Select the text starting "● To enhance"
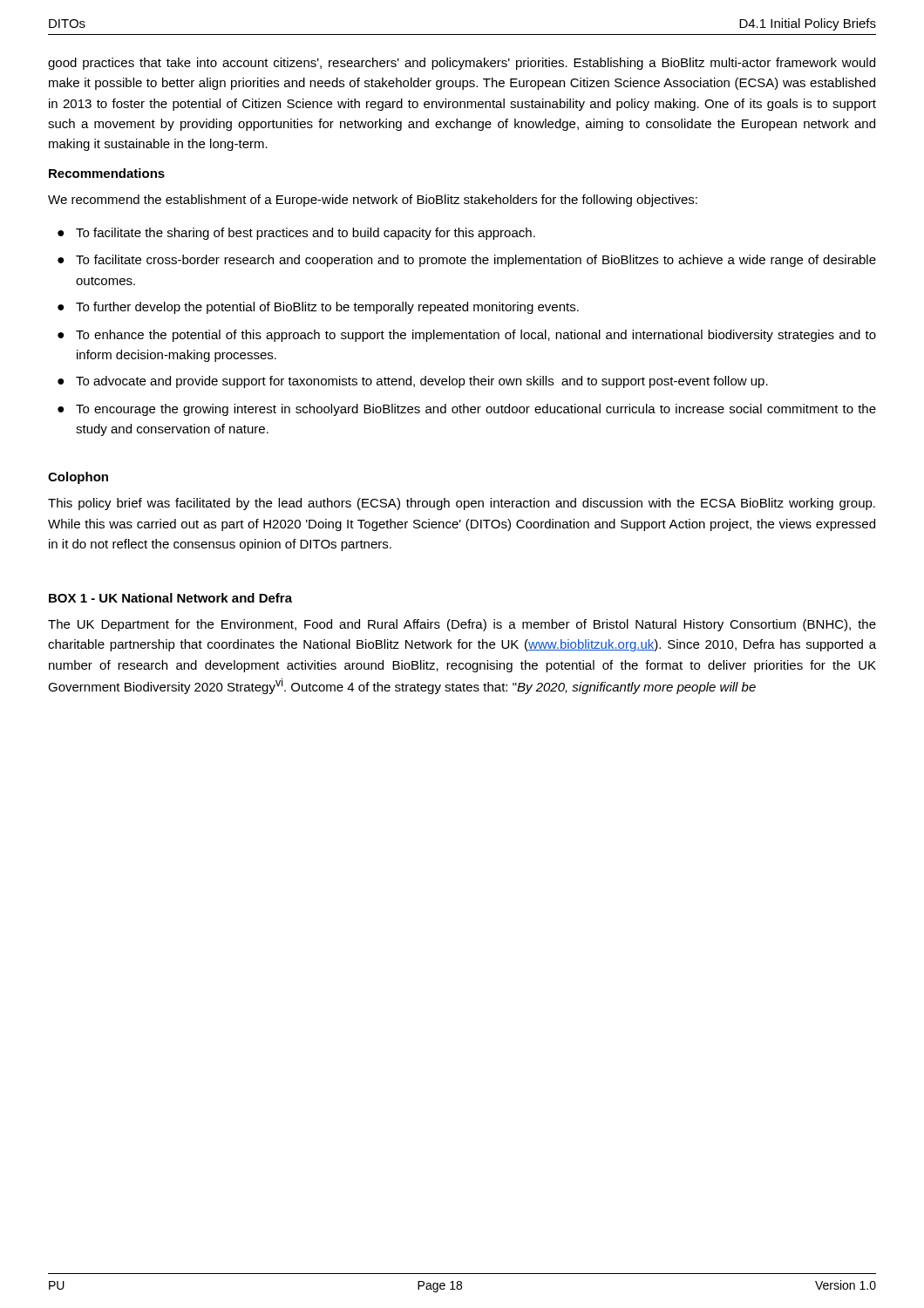 pos(466,344)
